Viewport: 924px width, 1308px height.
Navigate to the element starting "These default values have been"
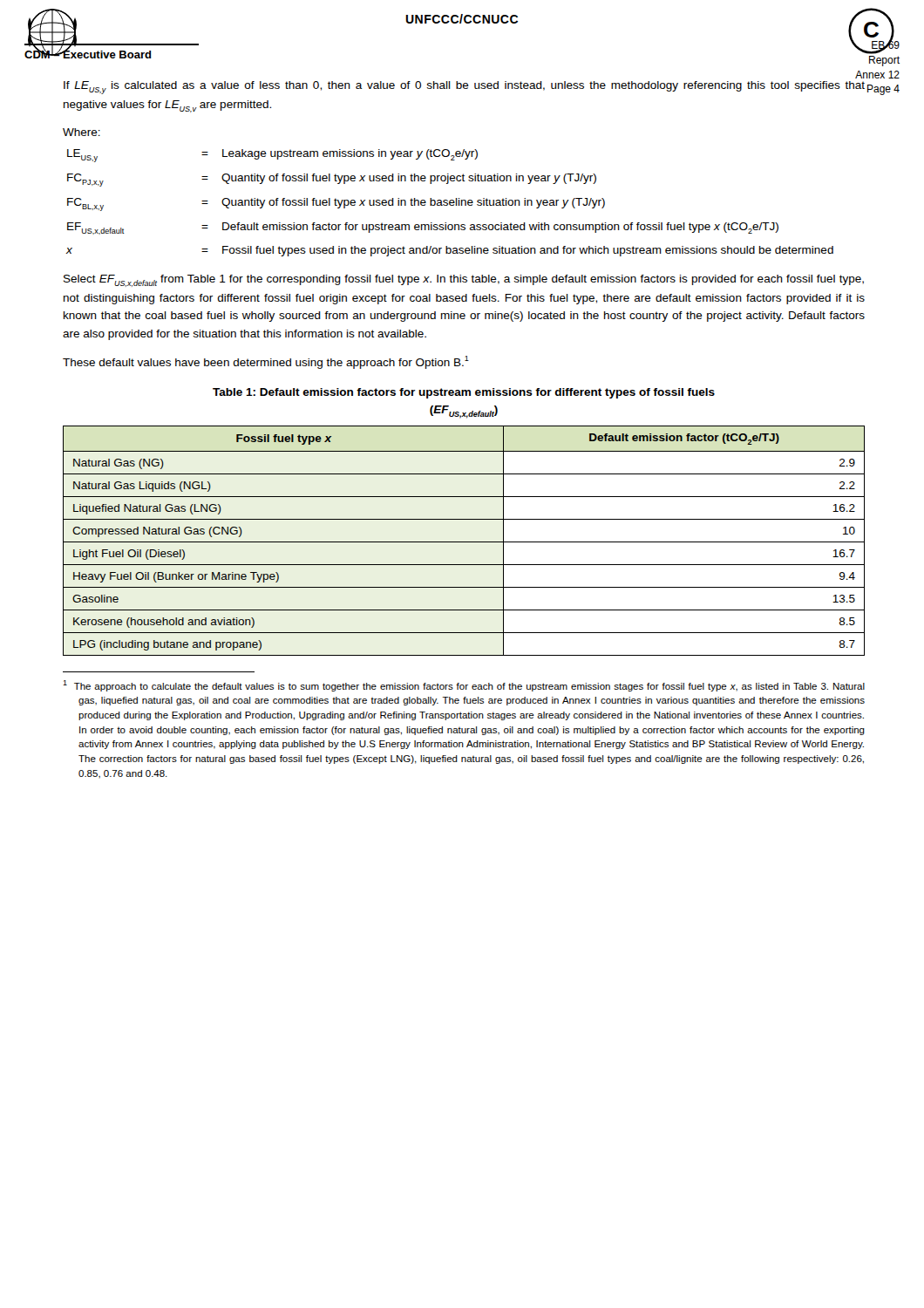point(266,361)
